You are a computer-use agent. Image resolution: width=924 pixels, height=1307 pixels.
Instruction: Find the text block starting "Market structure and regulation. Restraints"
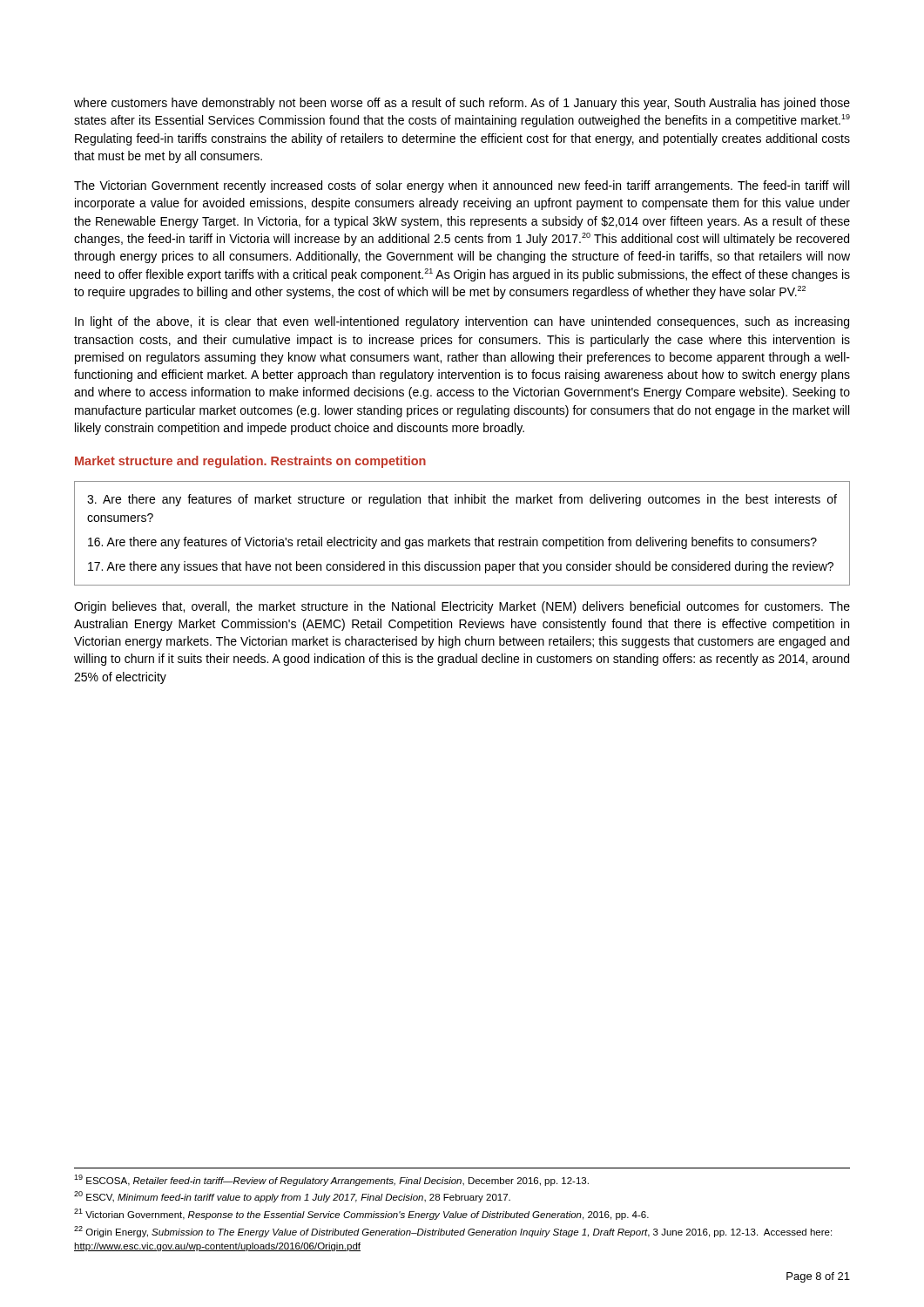point(250,462)
